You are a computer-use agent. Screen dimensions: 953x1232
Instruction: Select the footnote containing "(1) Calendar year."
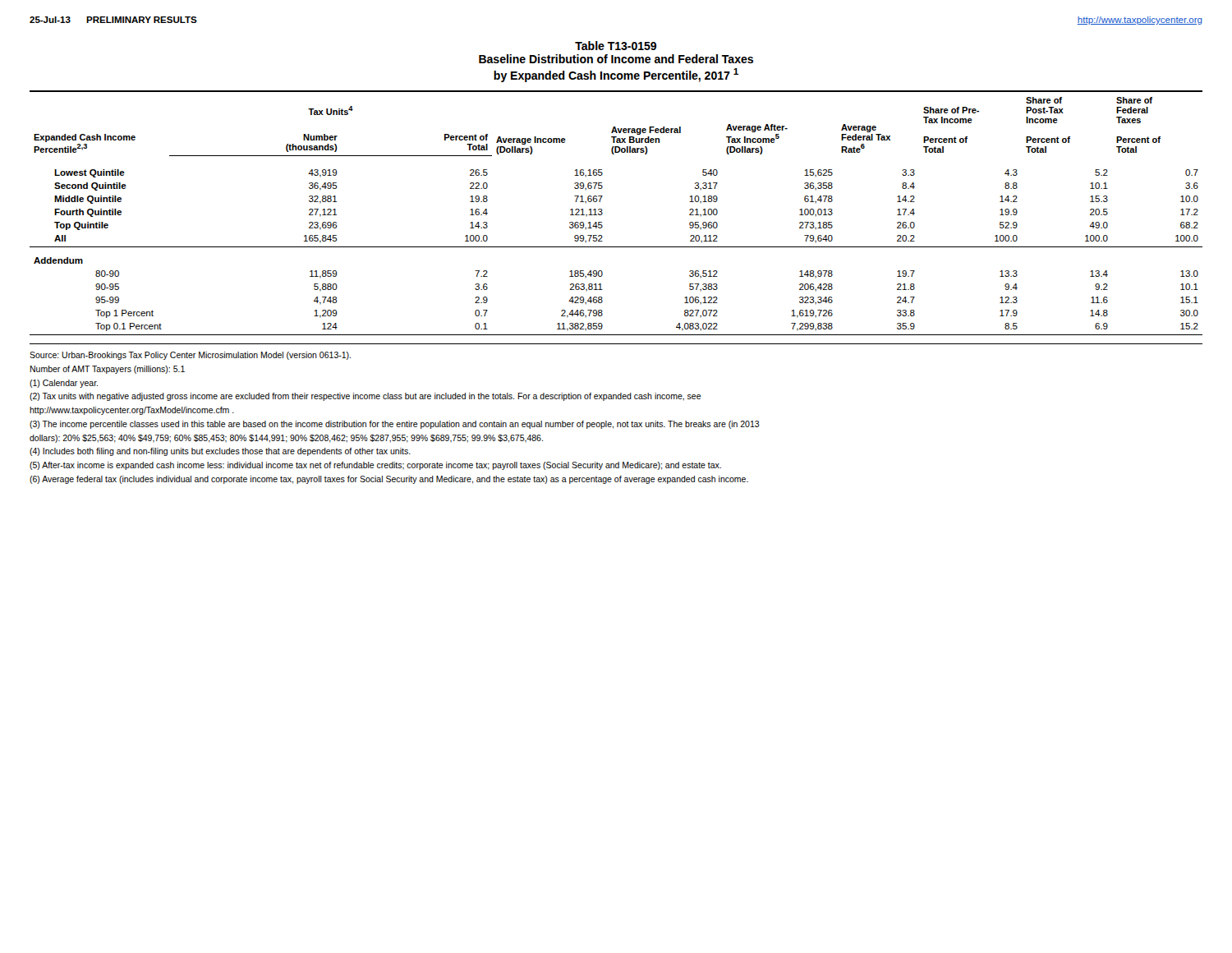64,383
